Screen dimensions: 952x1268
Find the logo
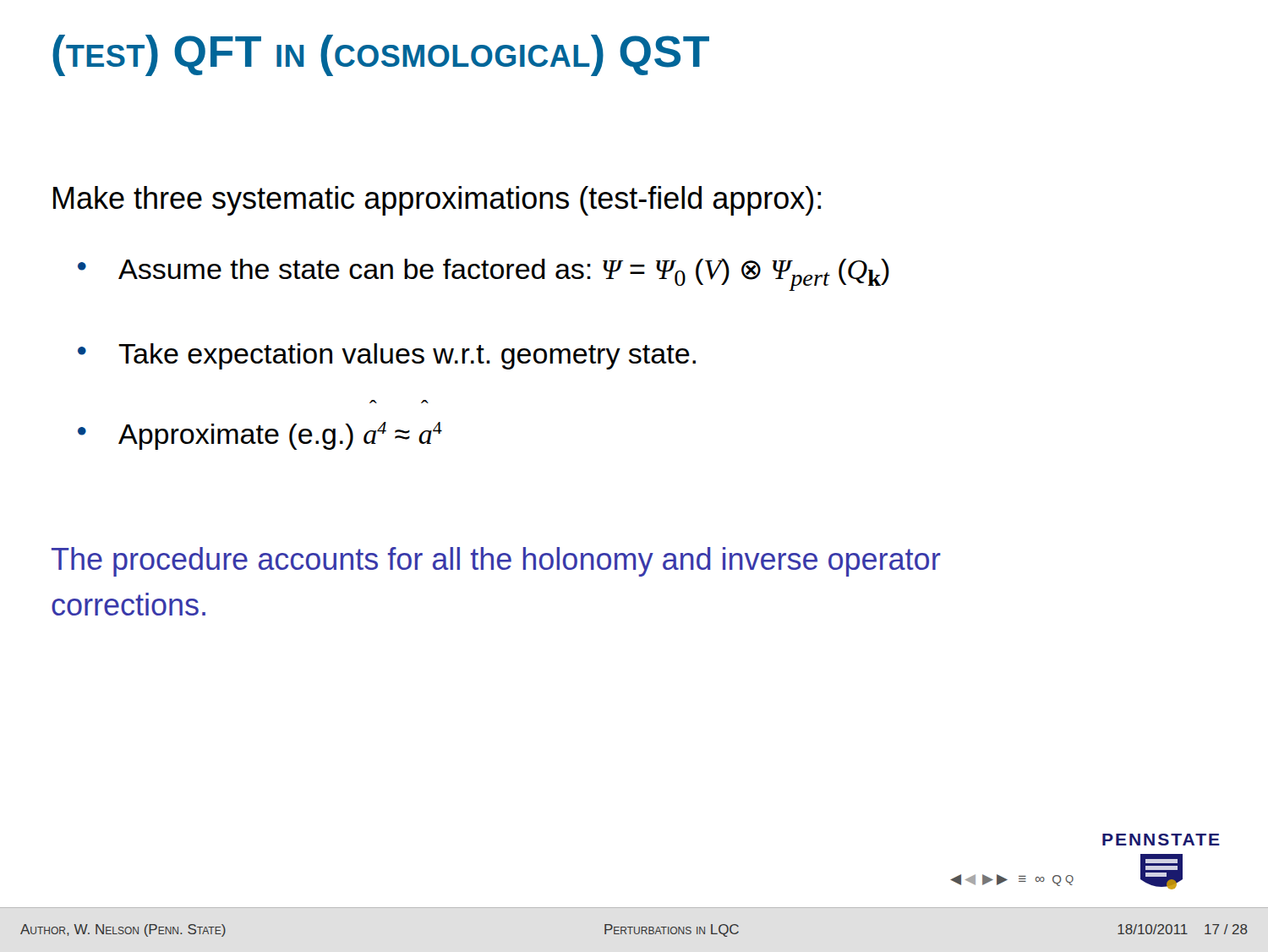tap(1161, 862)
